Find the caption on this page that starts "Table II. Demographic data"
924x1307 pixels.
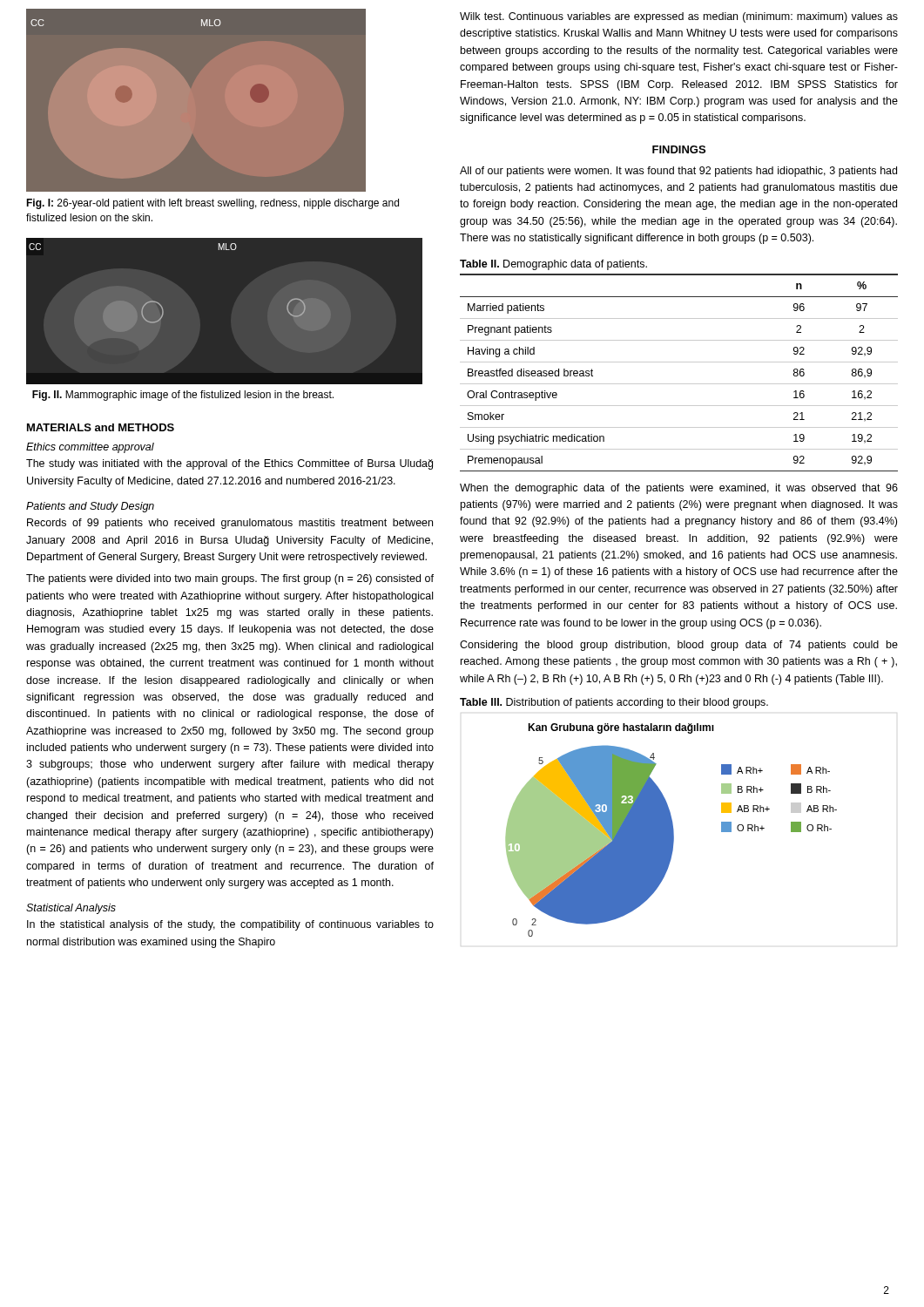[554, 264]
